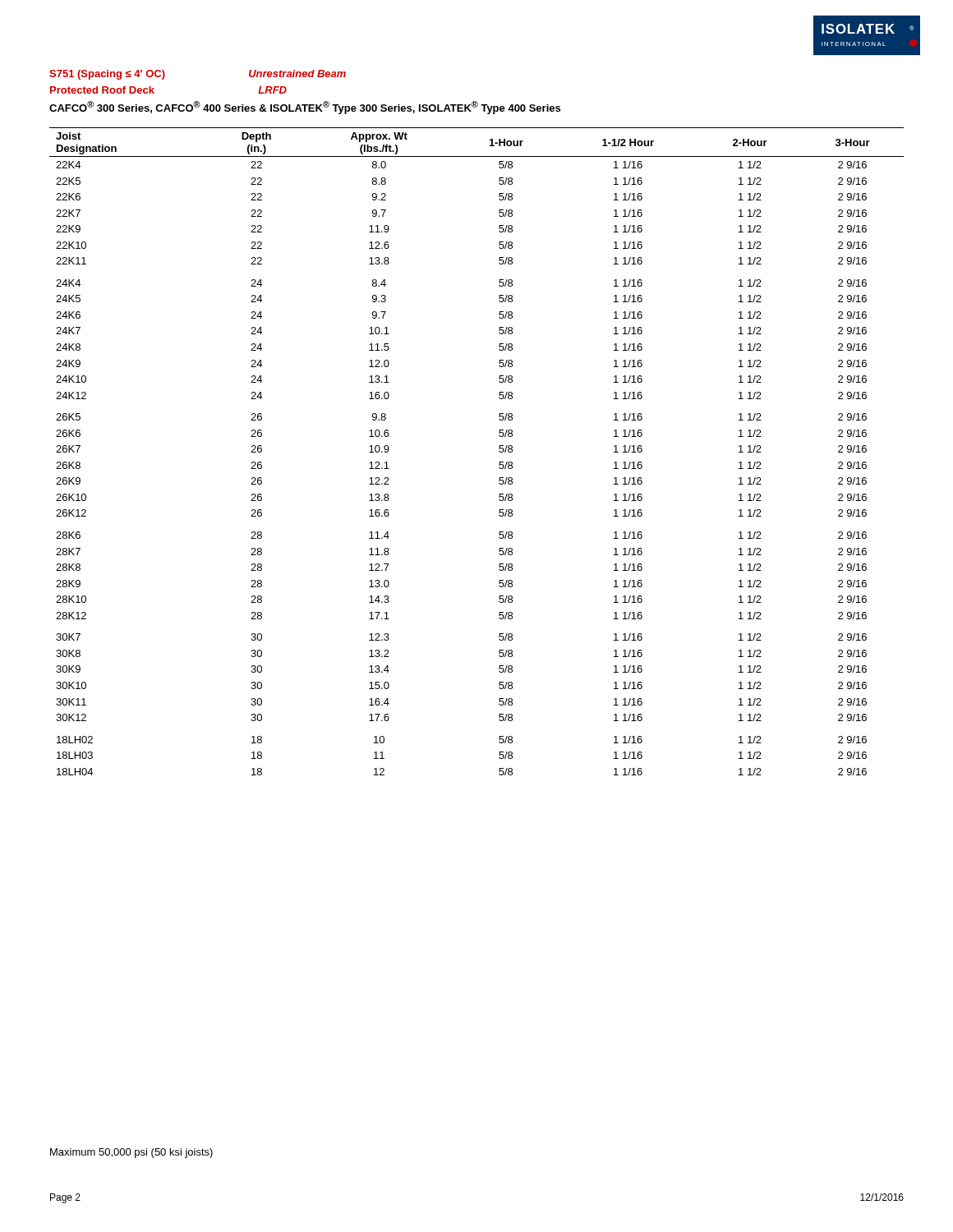The image size is (953, 1232).
Task: Find the section header
Action: click(305, 91)
